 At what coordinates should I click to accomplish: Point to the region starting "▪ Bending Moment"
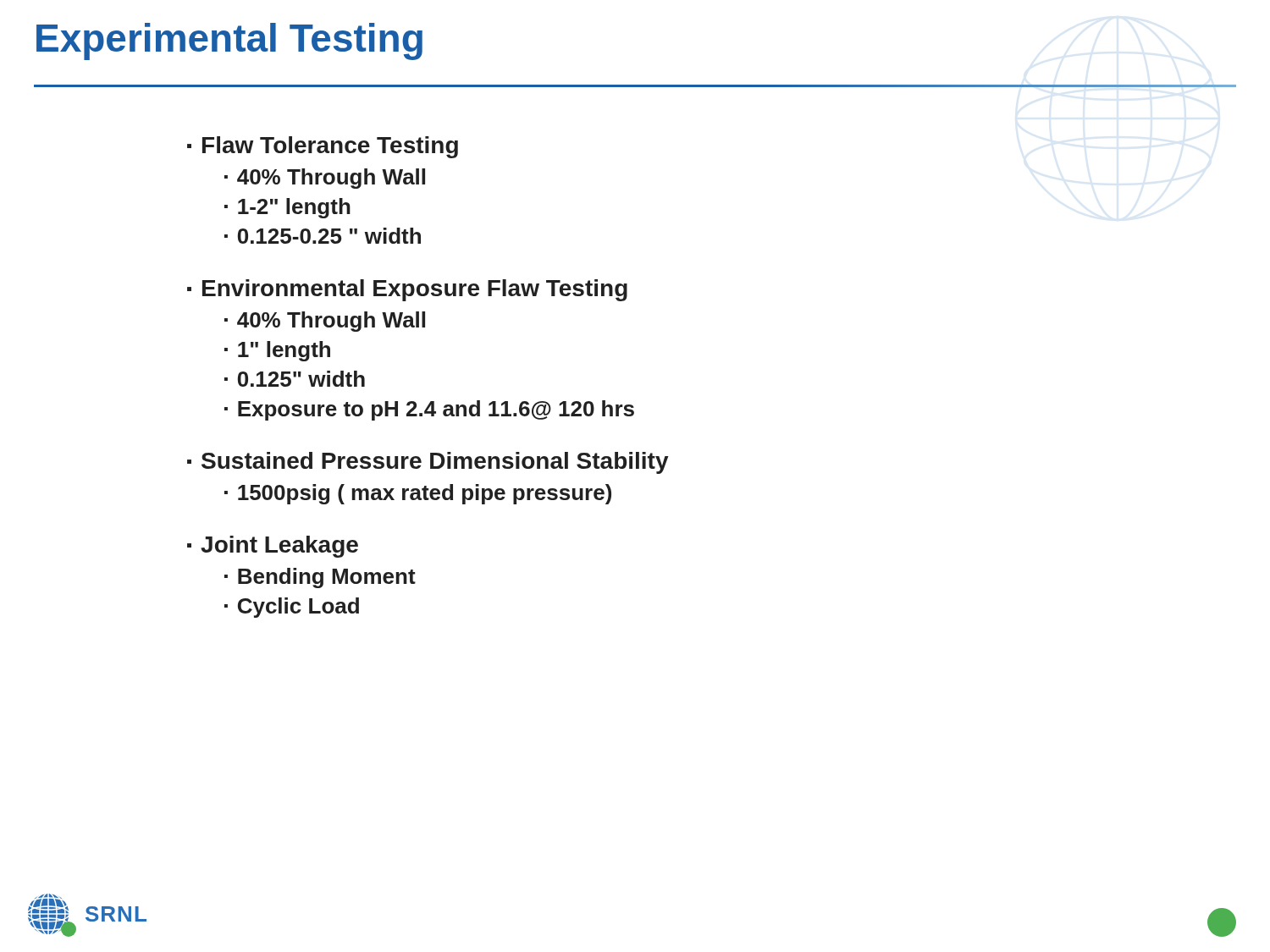click(x=319, y=577)
